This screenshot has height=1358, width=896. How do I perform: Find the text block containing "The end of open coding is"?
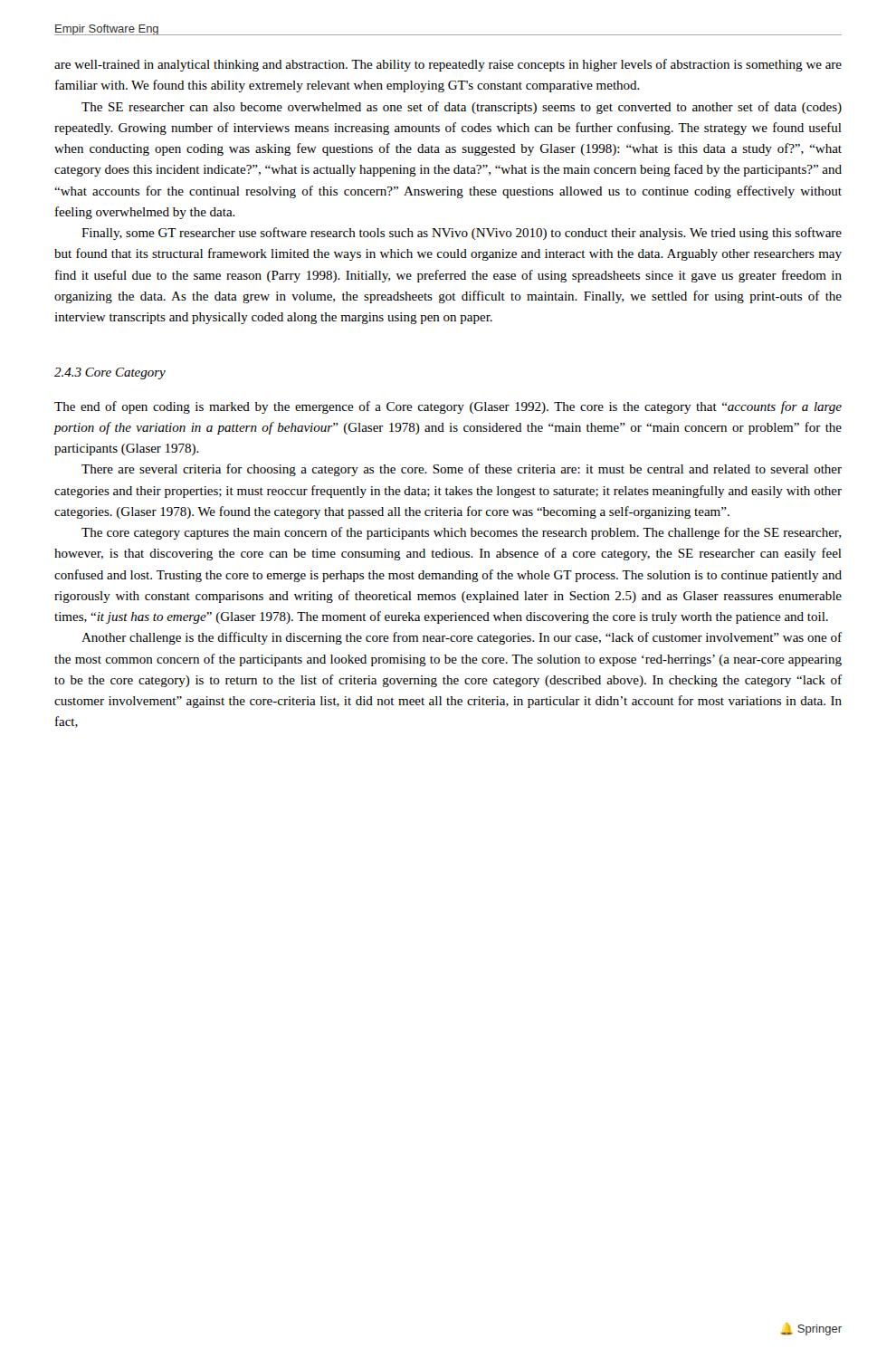click(448, 428)
